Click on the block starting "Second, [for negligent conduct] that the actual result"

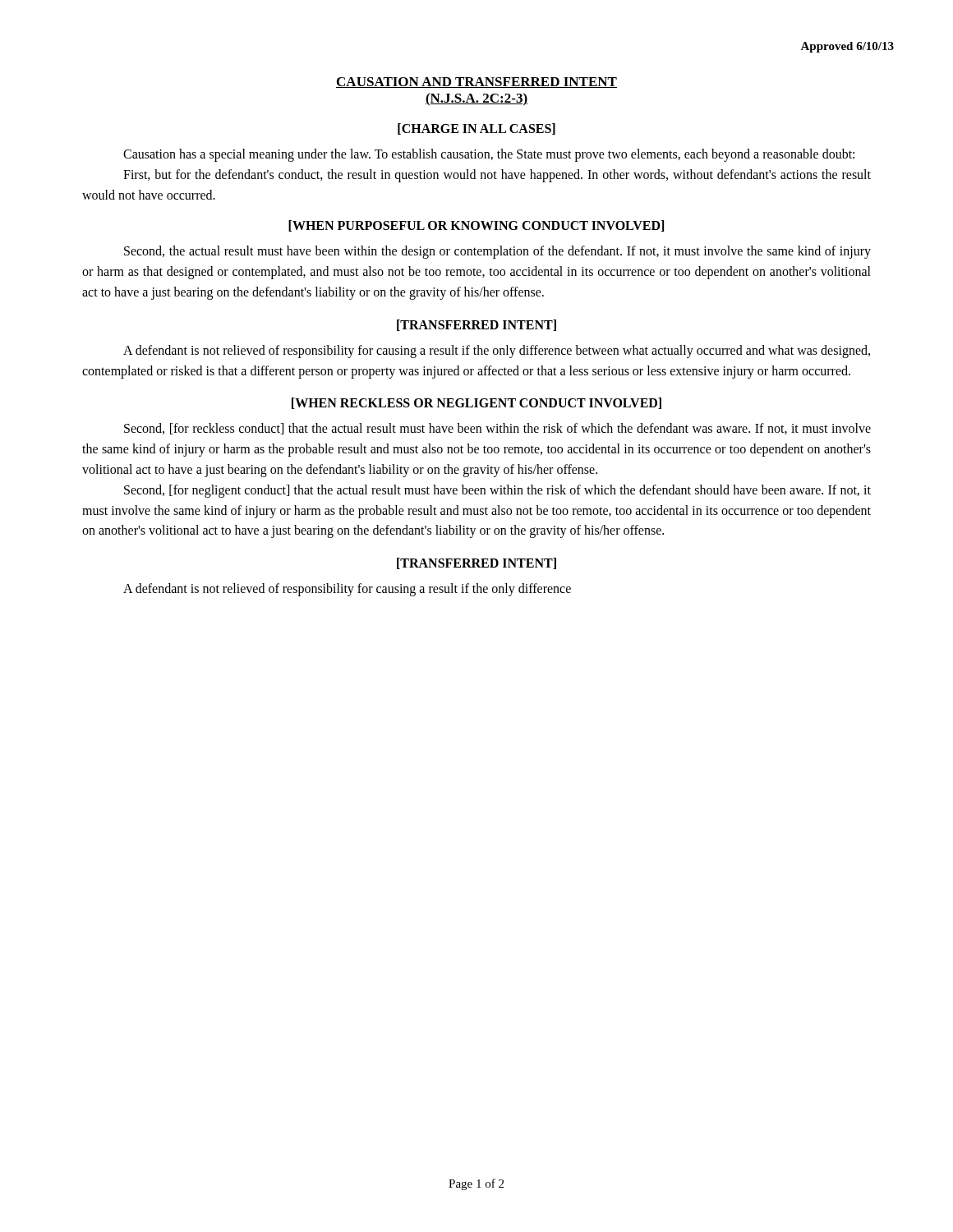pyautogui.click(x=476, y=510)
